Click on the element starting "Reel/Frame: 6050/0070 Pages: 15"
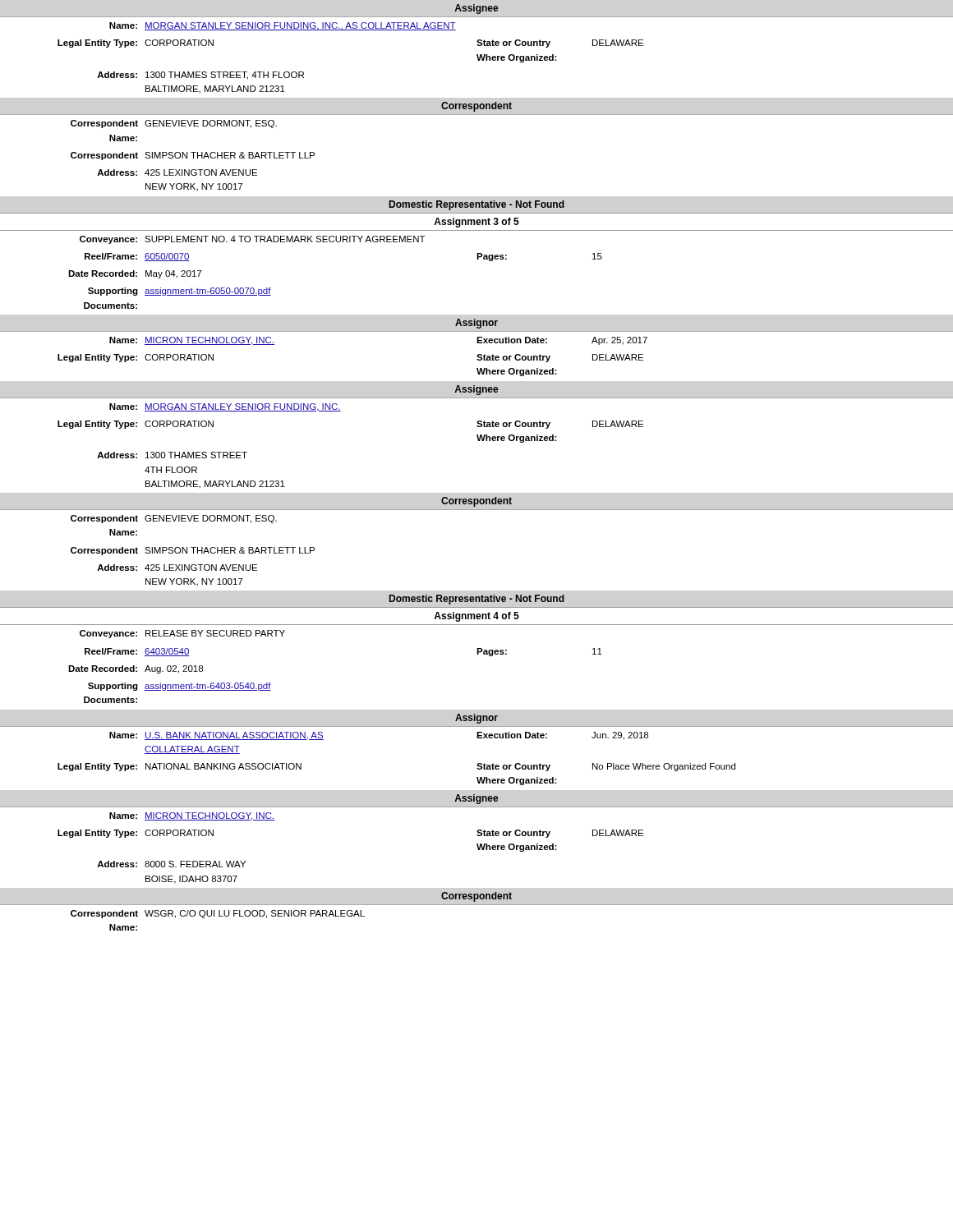Image resolution: width=953 pixels, height=1232 pixels. point(476,257)
